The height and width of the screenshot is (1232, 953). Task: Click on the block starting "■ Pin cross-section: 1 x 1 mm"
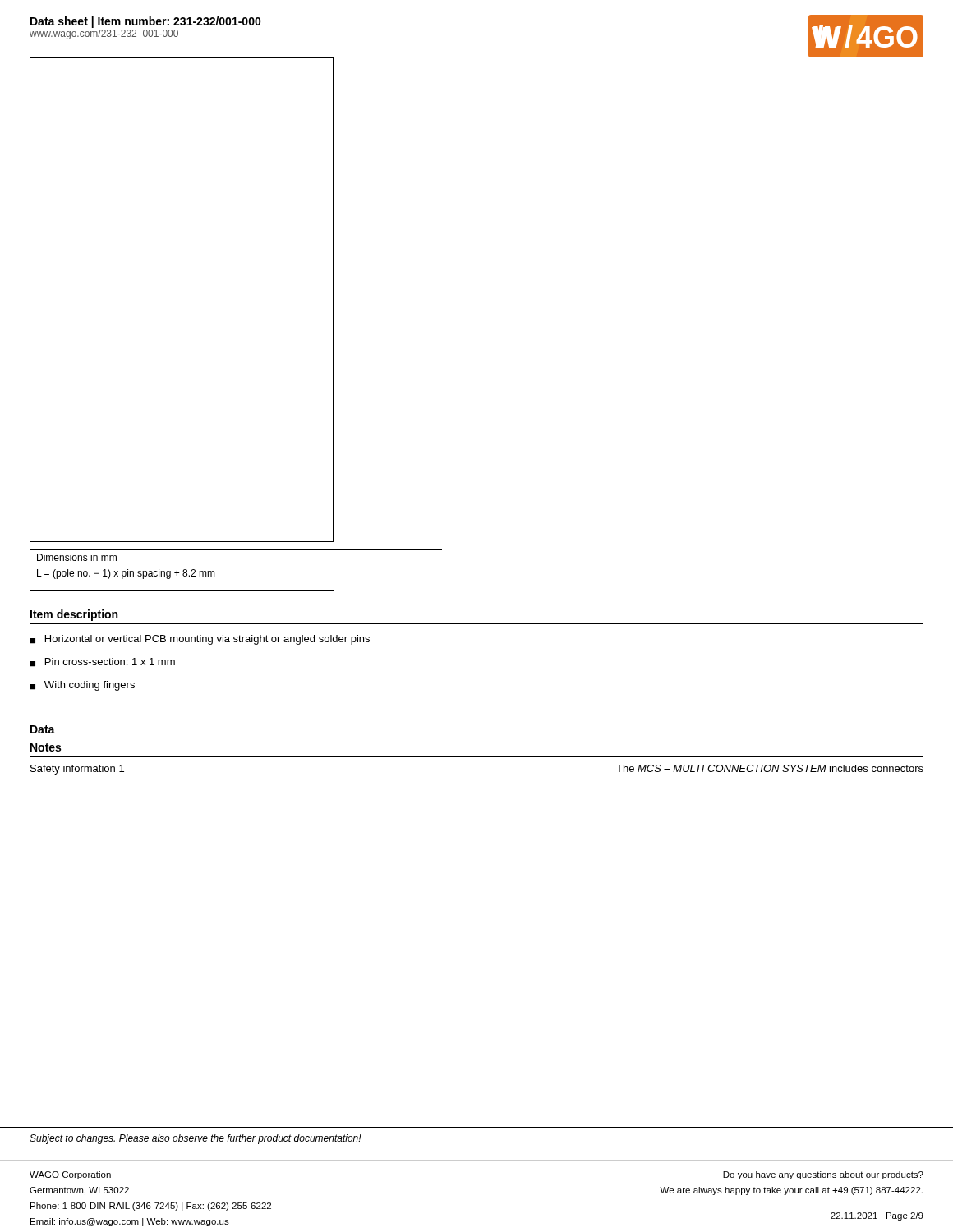[102, 662]
